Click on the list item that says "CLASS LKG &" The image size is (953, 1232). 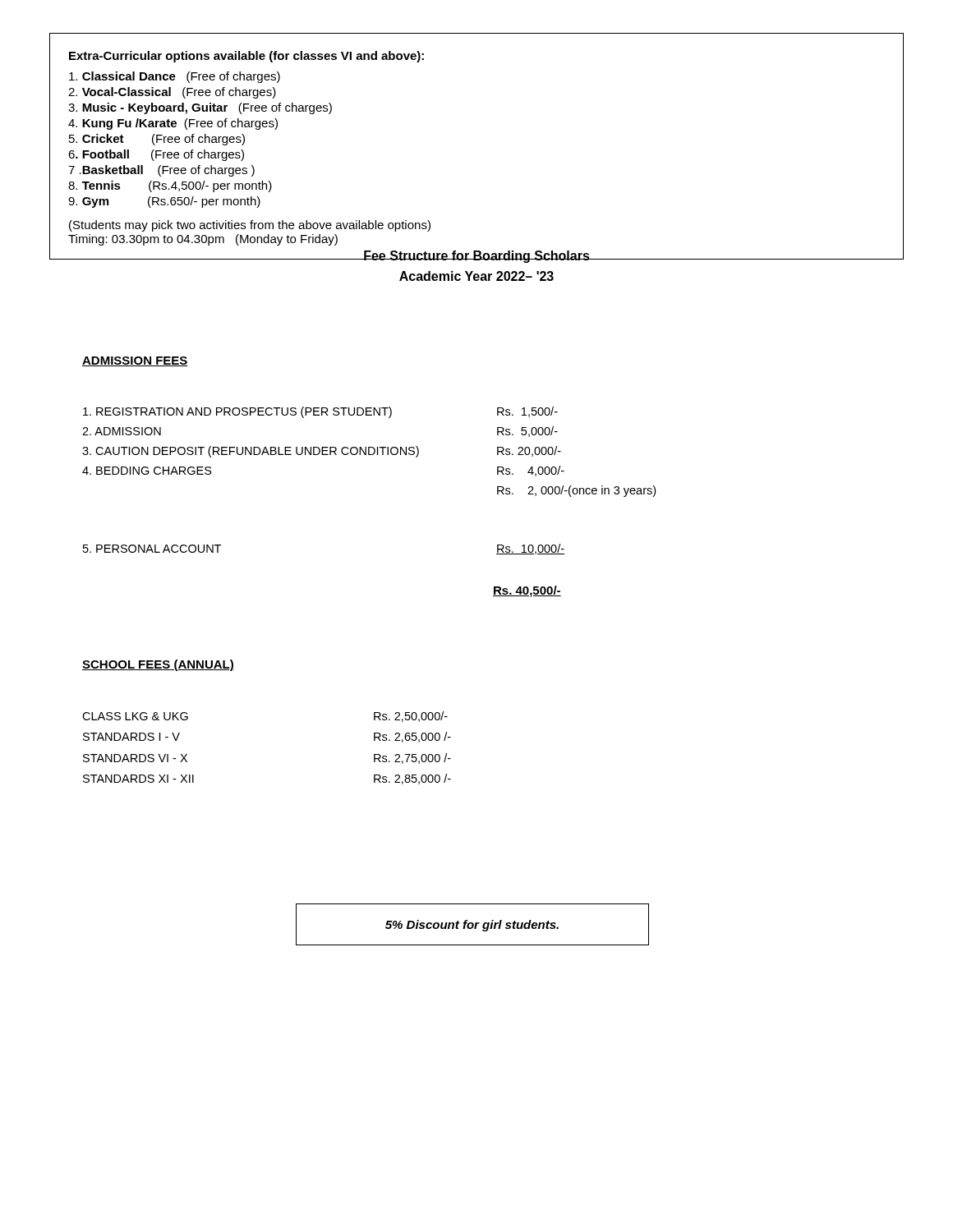138,747
